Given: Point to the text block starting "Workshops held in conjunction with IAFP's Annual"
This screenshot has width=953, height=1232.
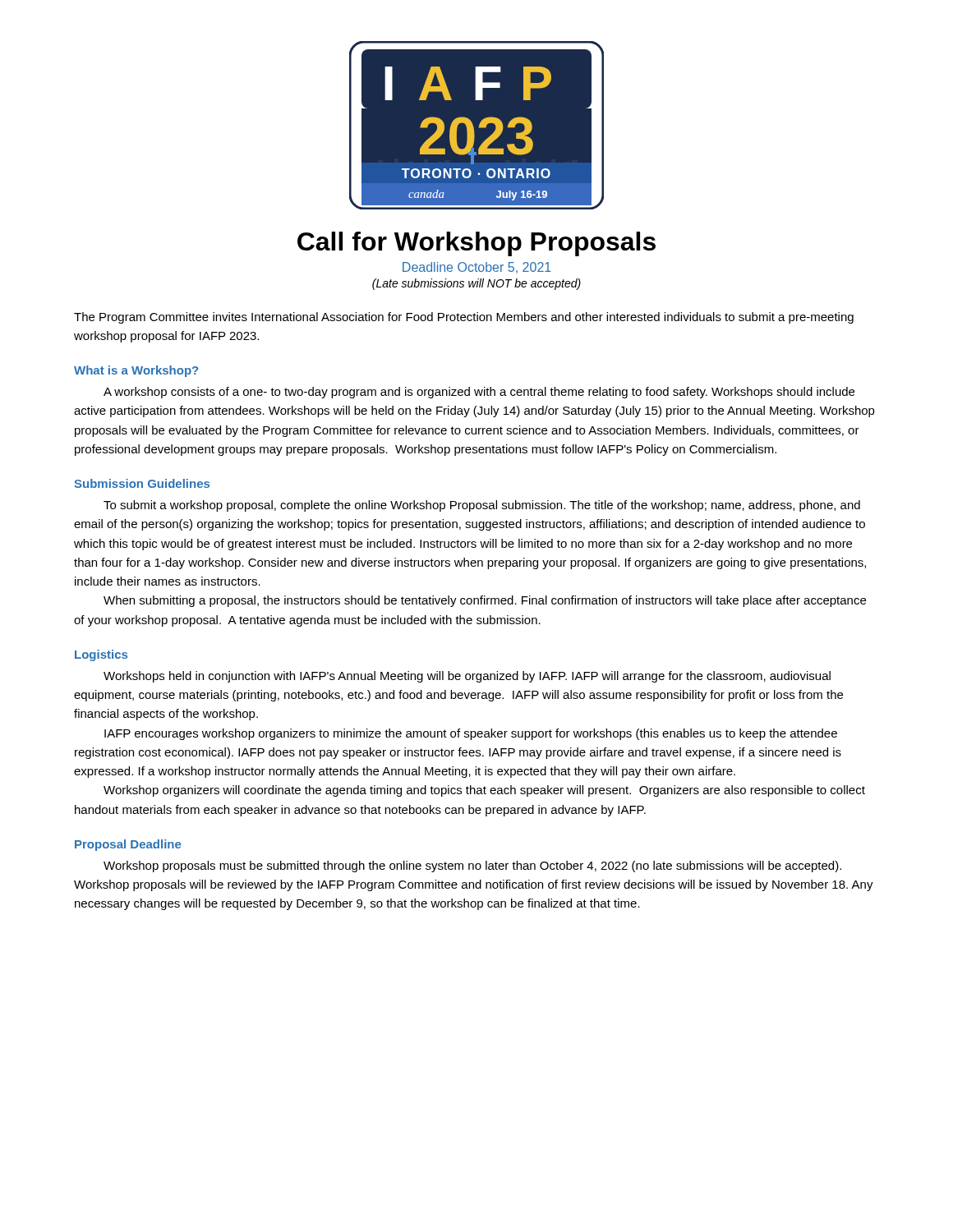Looking at the screenshot, I should (x=476, y=742).
